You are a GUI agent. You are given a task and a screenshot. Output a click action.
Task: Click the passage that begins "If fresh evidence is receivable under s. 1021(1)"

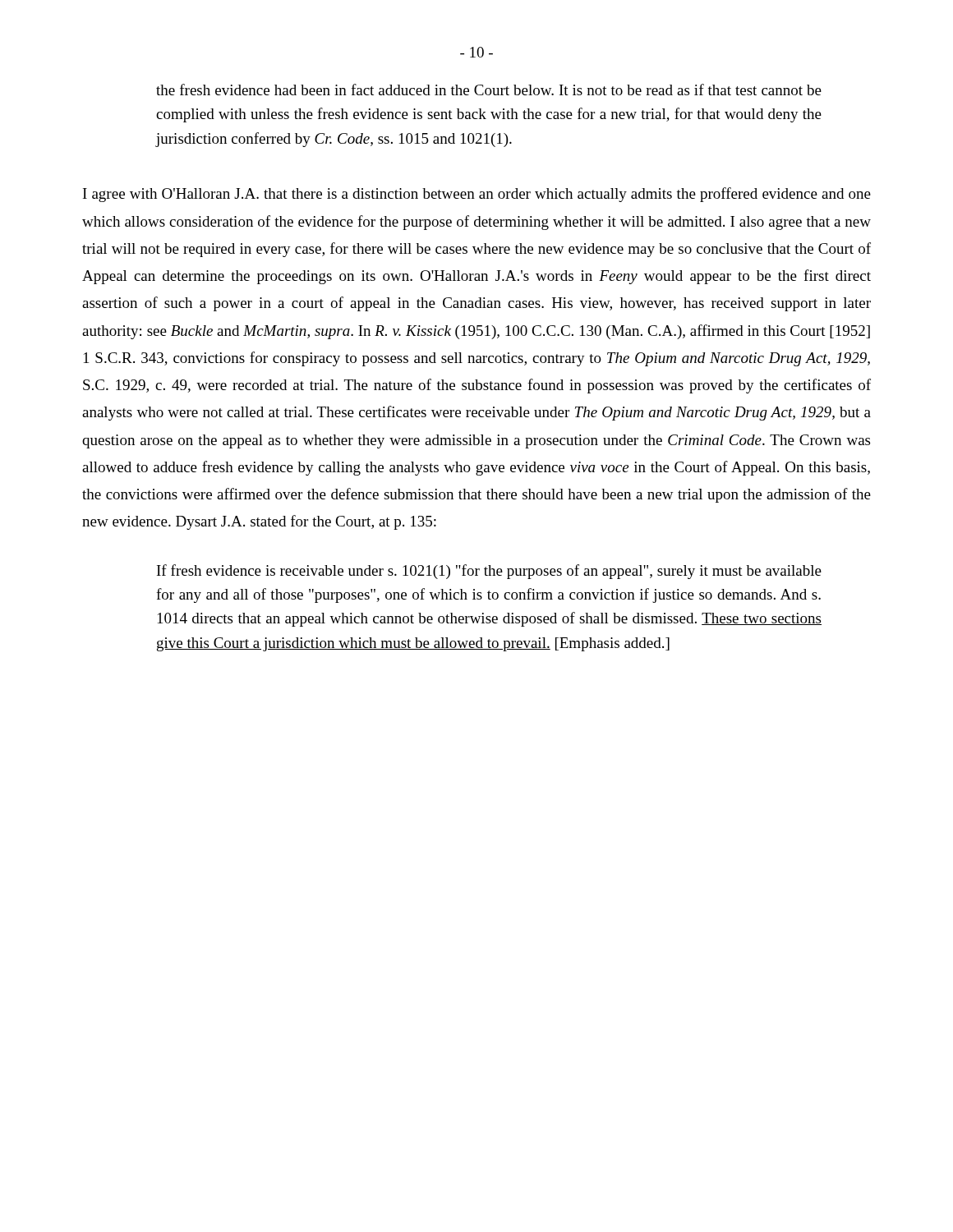489,606
